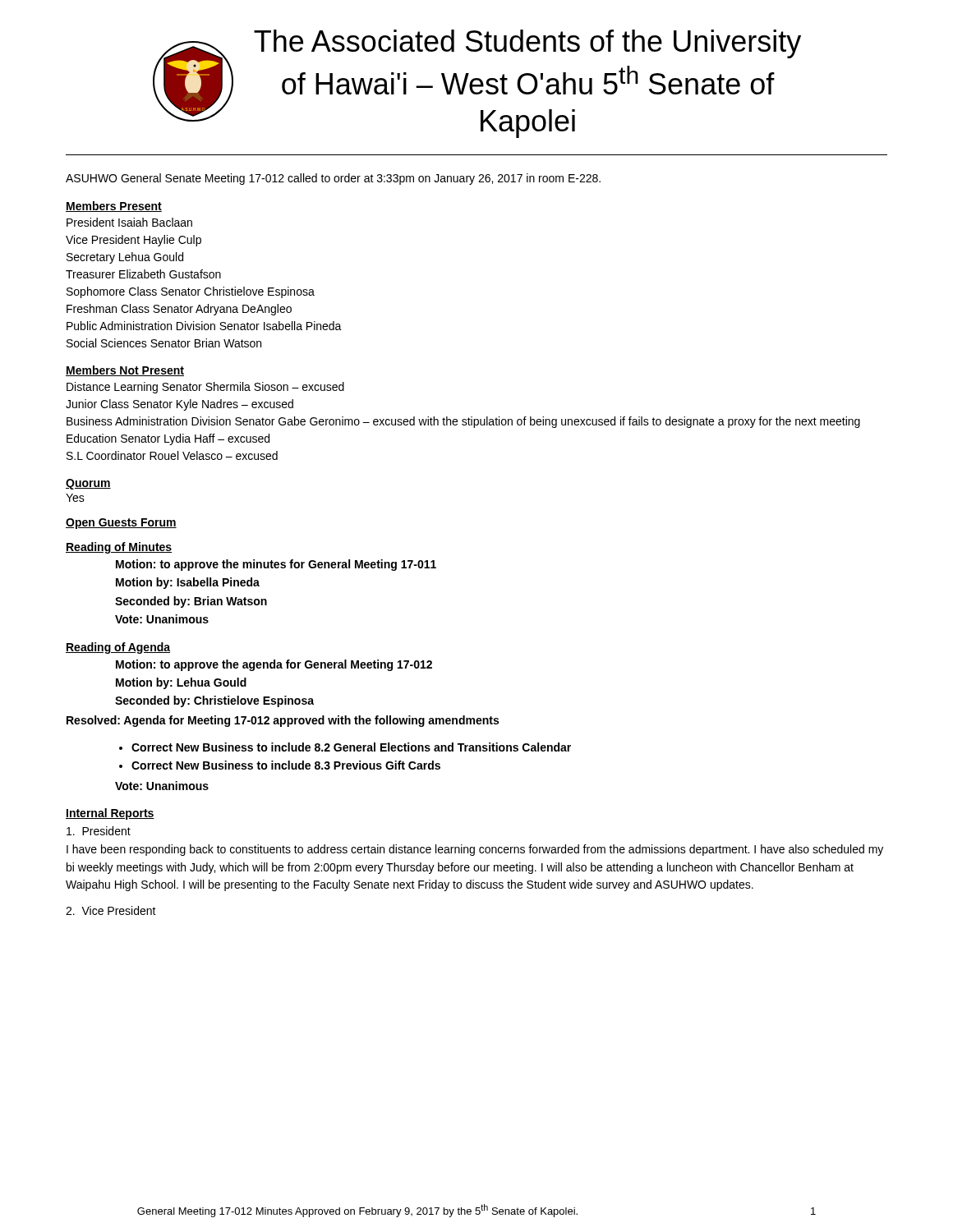The image size is (953, 1232).
Task: Where does it say "Members Not Present"?
Action: [125, 370]
